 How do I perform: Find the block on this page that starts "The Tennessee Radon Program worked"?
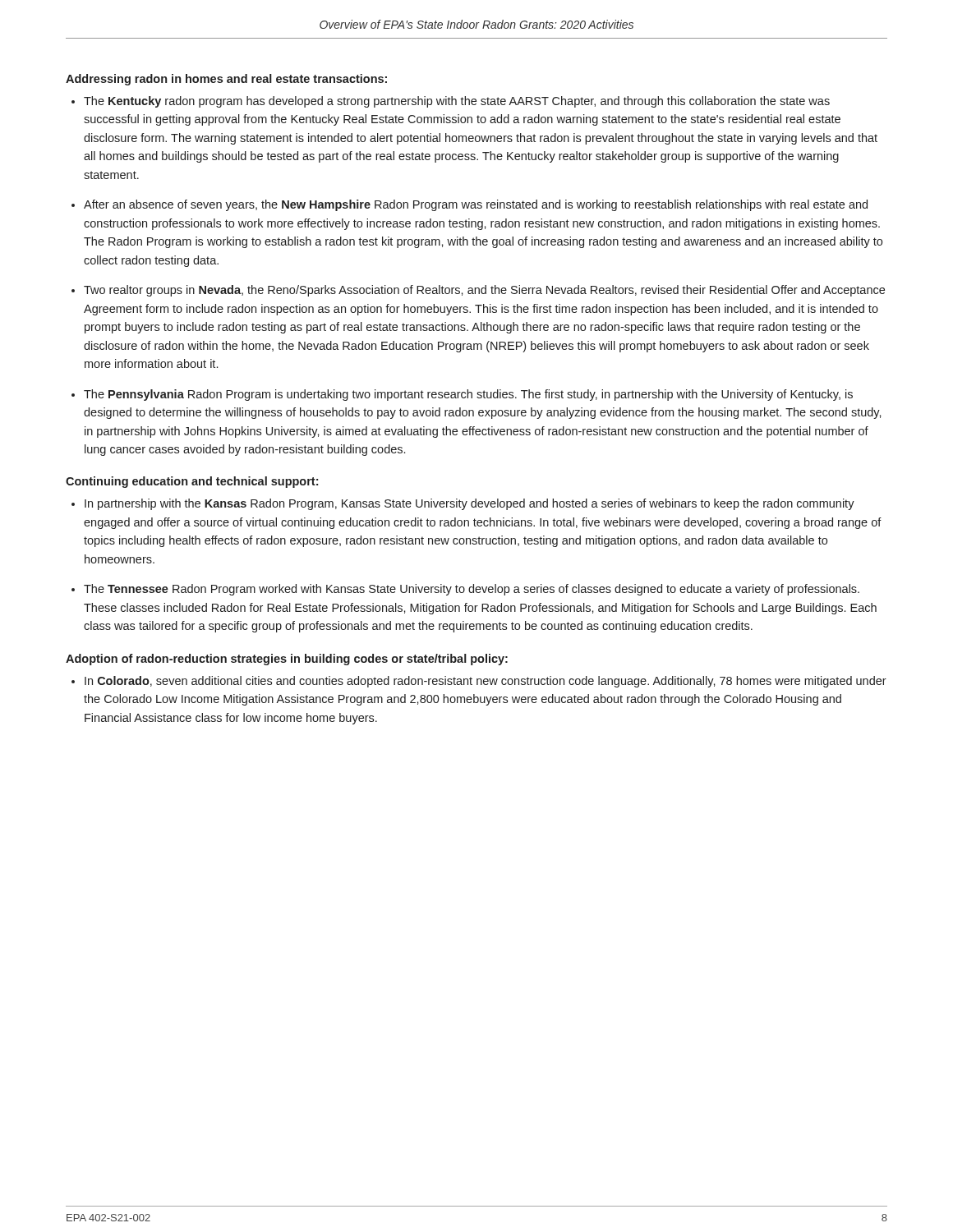tap(480, 608)
